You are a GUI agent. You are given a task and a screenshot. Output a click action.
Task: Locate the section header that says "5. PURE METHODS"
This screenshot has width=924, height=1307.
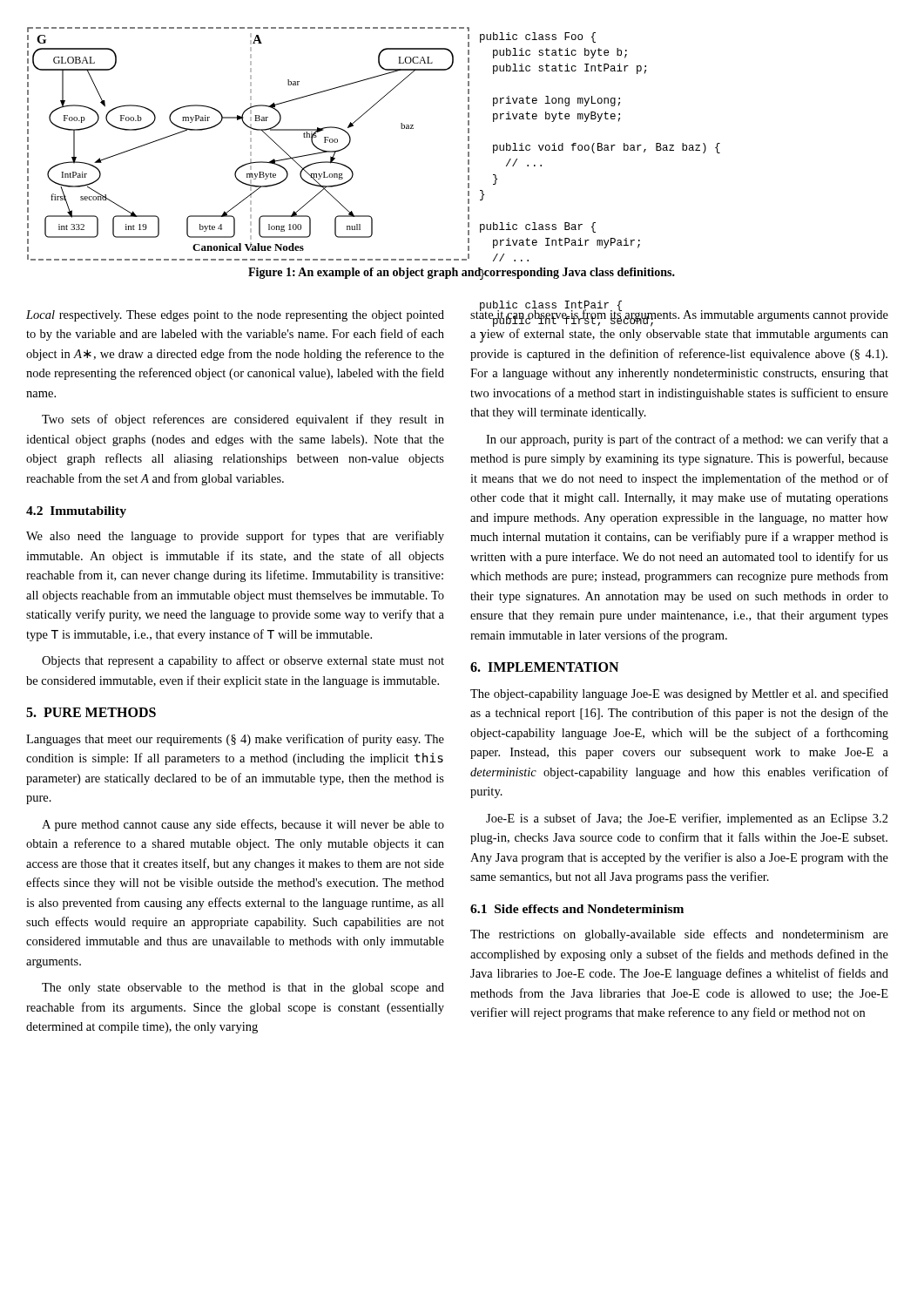point(91,712)
